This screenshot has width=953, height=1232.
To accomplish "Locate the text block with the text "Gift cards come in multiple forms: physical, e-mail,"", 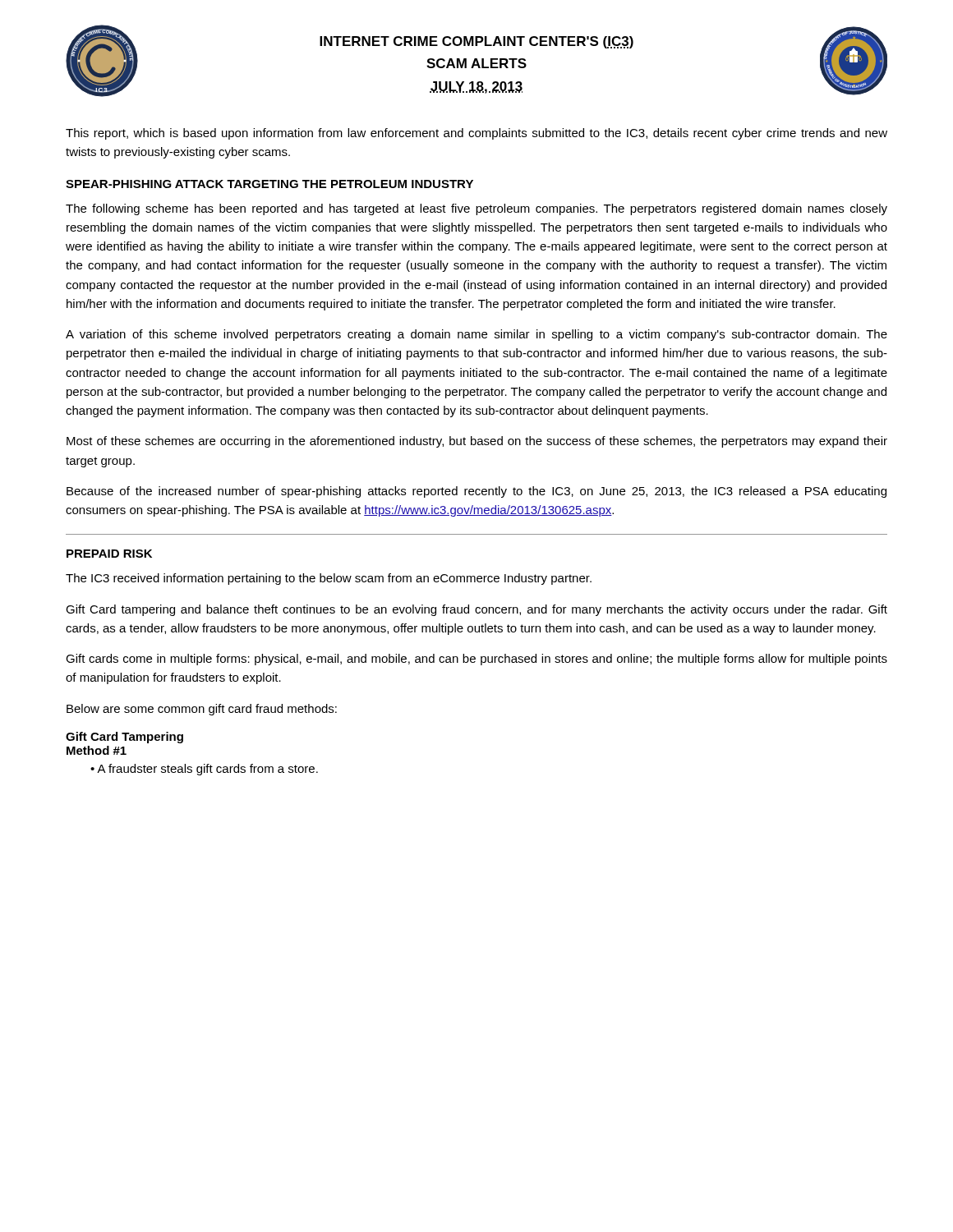I will pyautogui.click(x=476, y=668).
